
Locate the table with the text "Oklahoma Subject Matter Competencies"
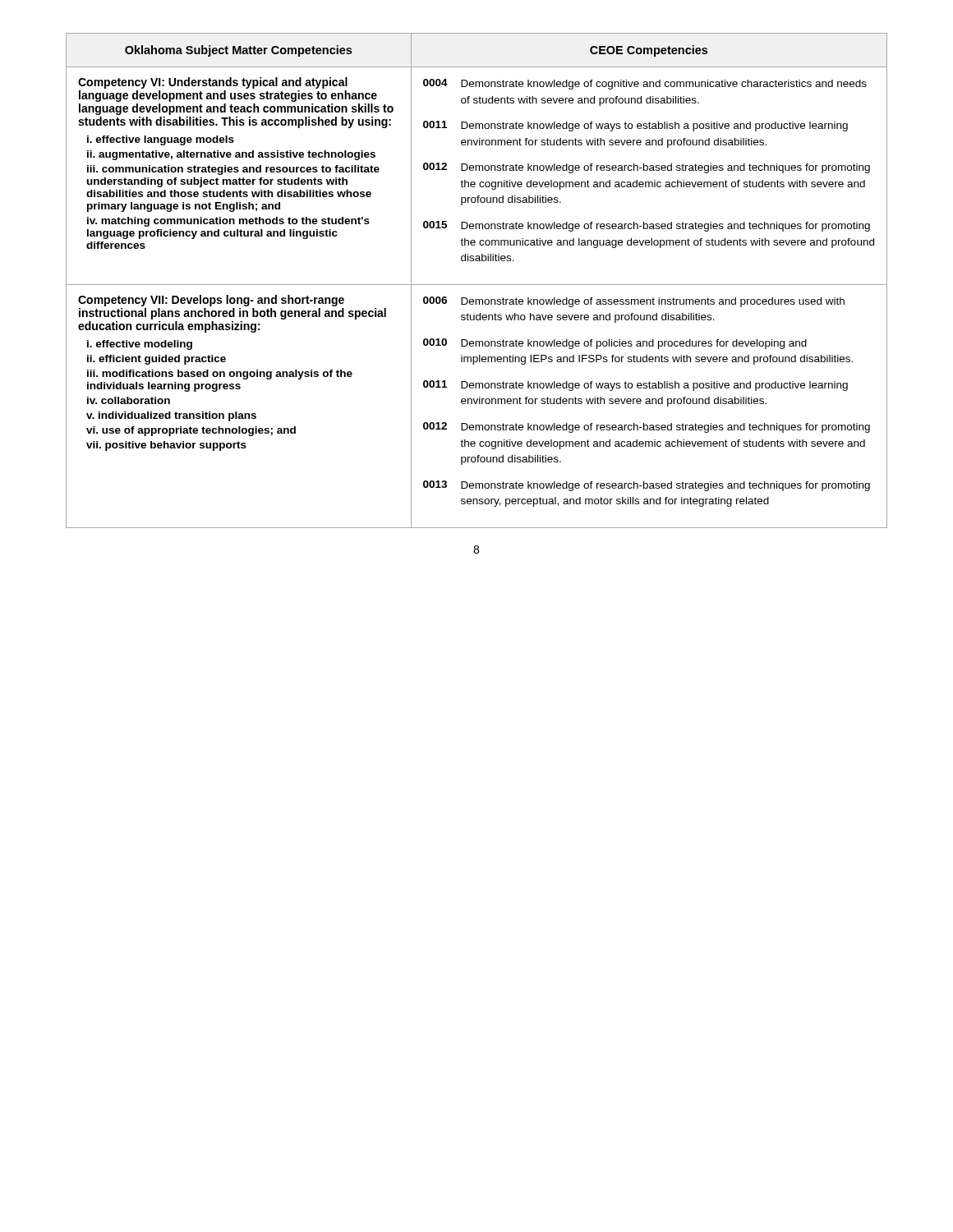pyautogui.click(x=476, y=280)
